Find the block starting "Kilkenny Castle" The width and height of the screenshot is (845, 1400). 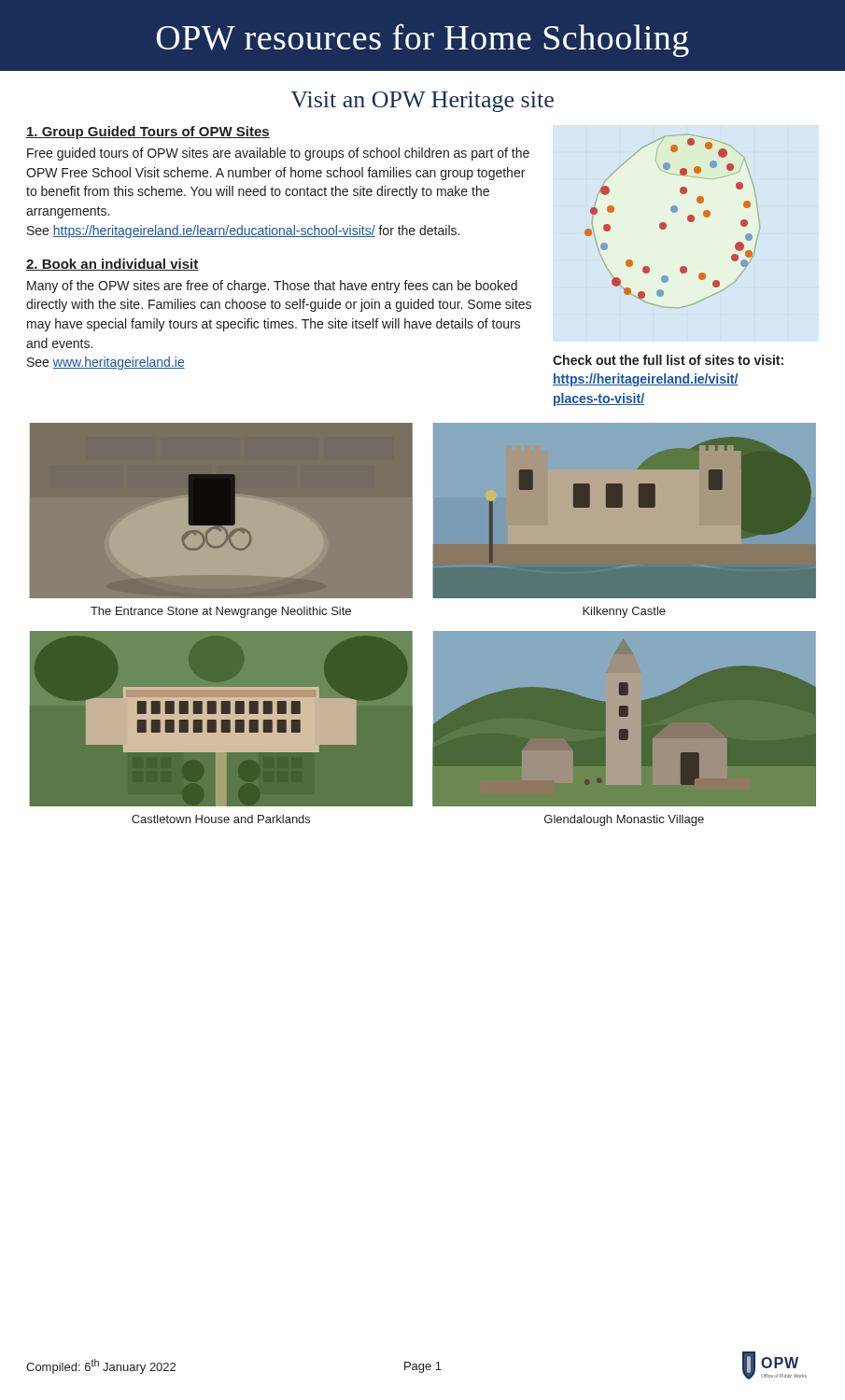tap(624, 611)
